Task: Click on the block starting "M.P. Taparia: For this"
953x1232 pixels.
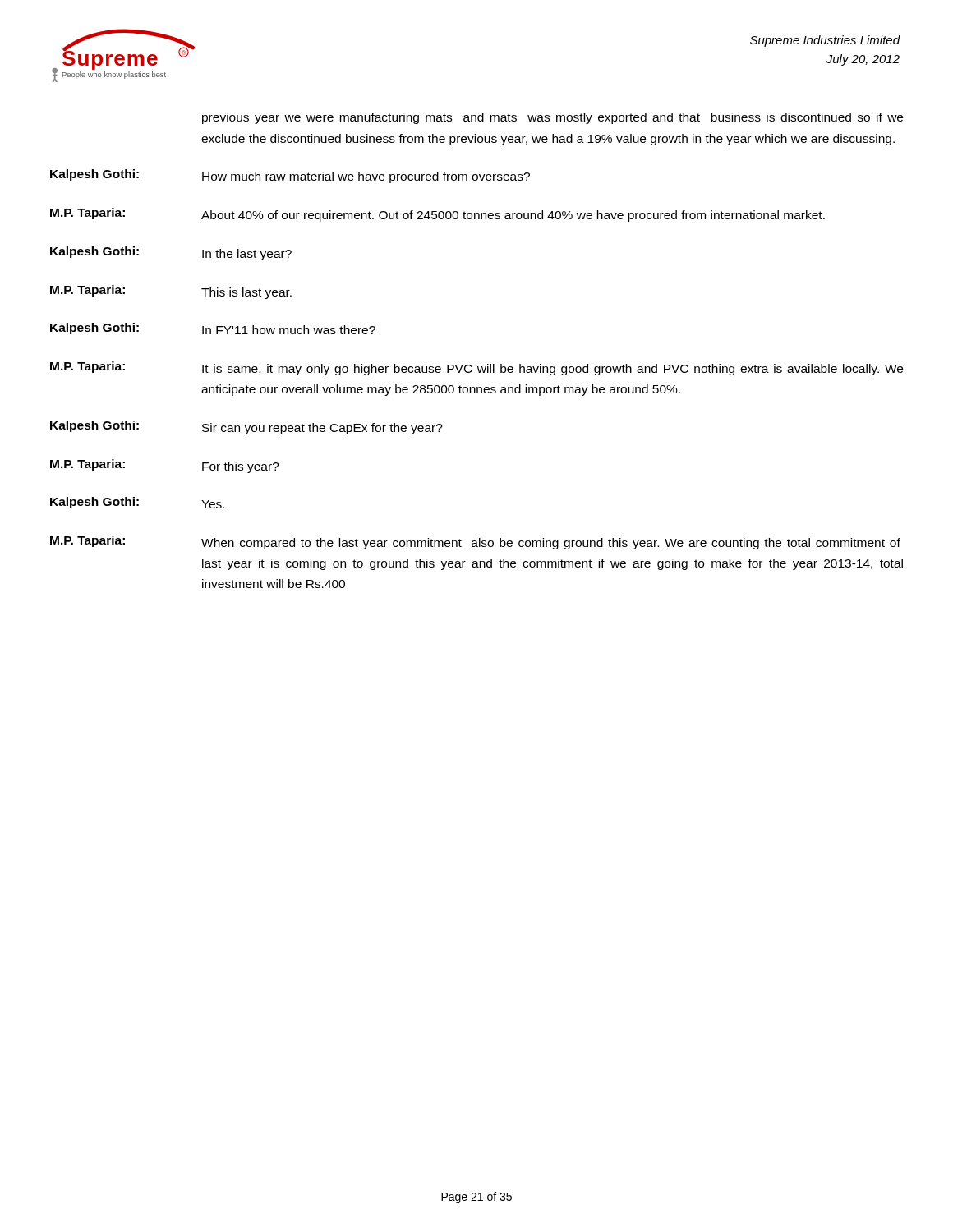Action: [x=85, y=466]
